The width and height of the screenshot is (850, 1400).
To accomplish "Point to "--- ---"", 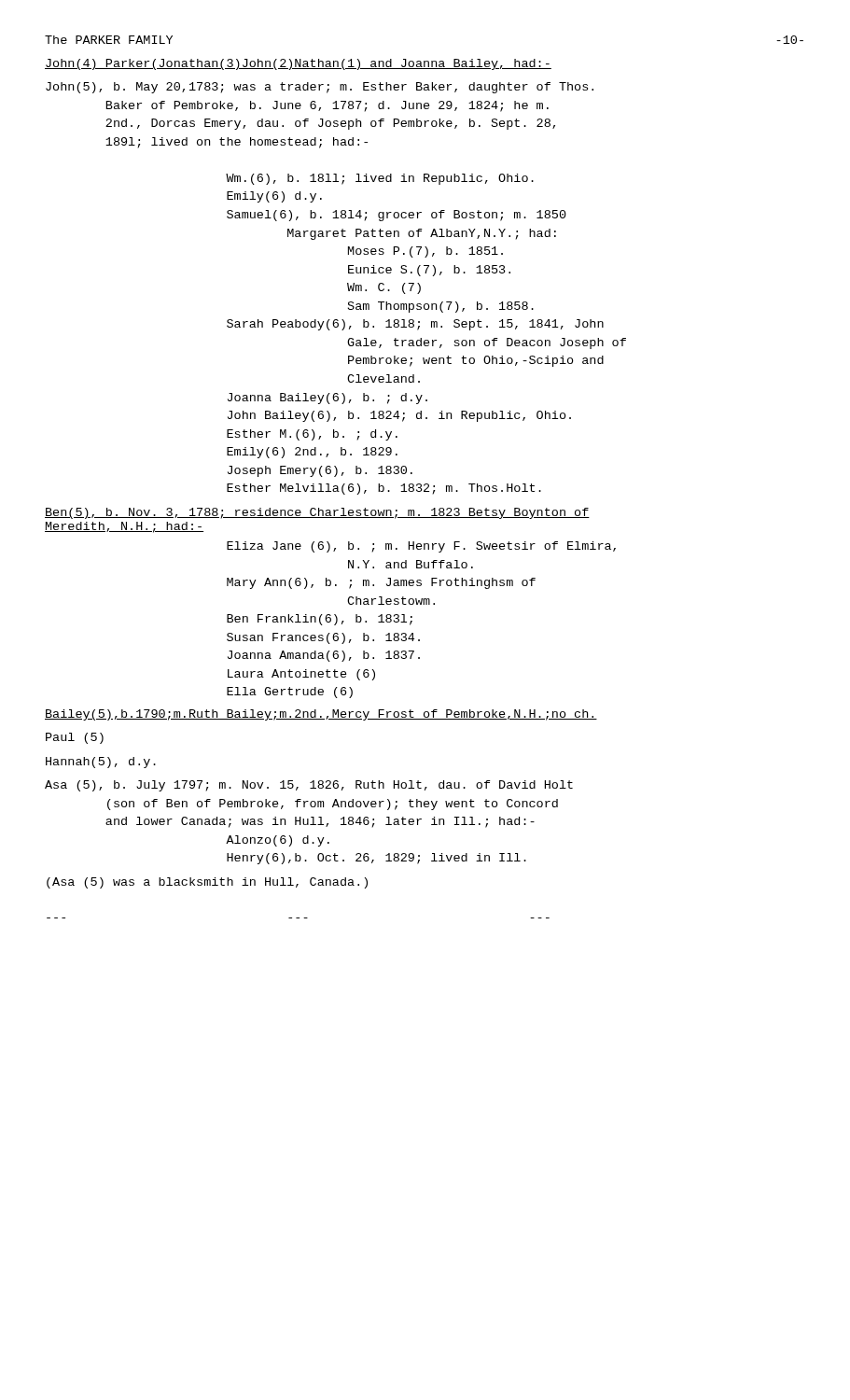I will [x=298, y=918].
